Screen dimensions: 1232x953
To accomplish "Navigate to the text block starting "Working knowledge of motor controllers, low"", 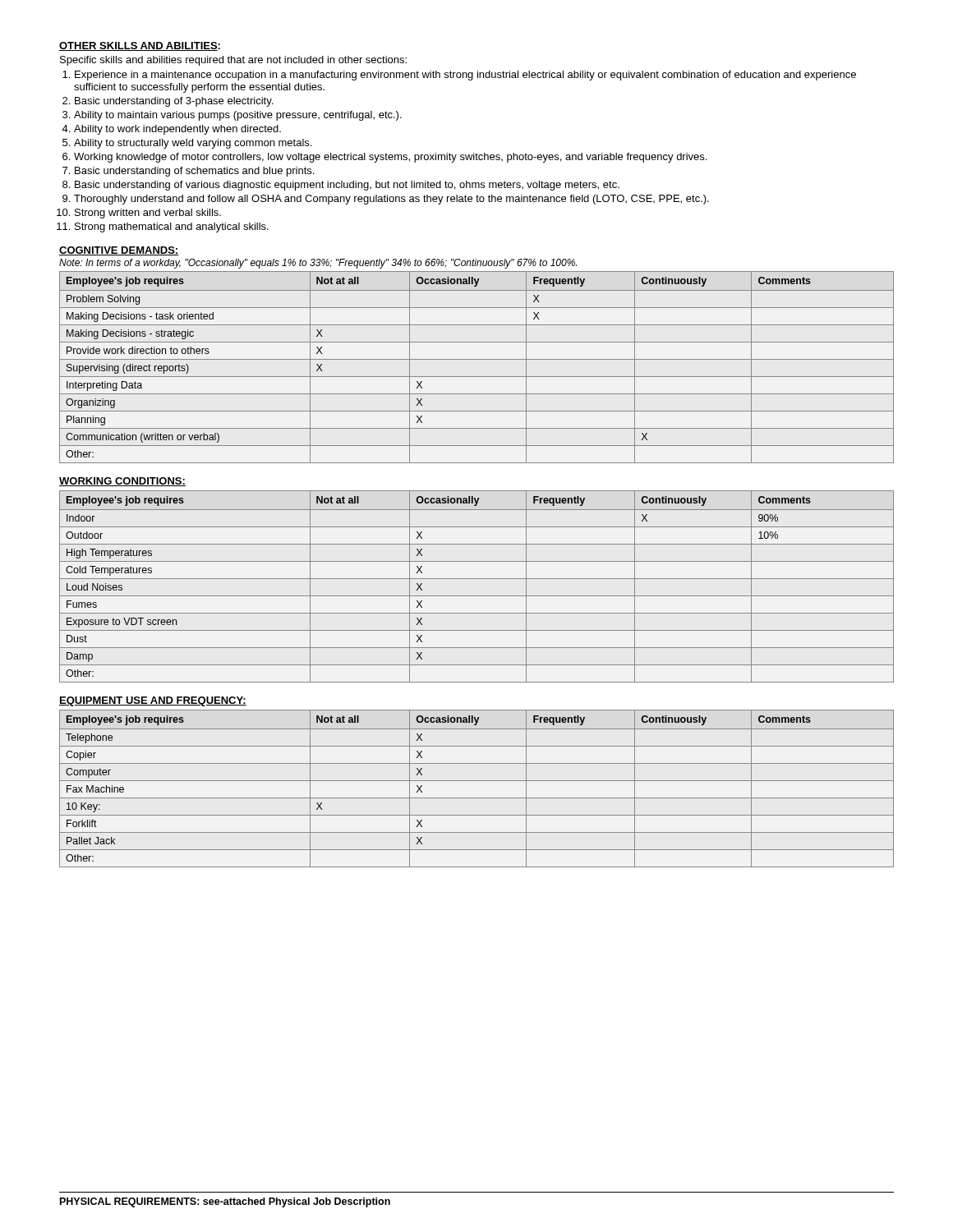I will click(391, 156).
